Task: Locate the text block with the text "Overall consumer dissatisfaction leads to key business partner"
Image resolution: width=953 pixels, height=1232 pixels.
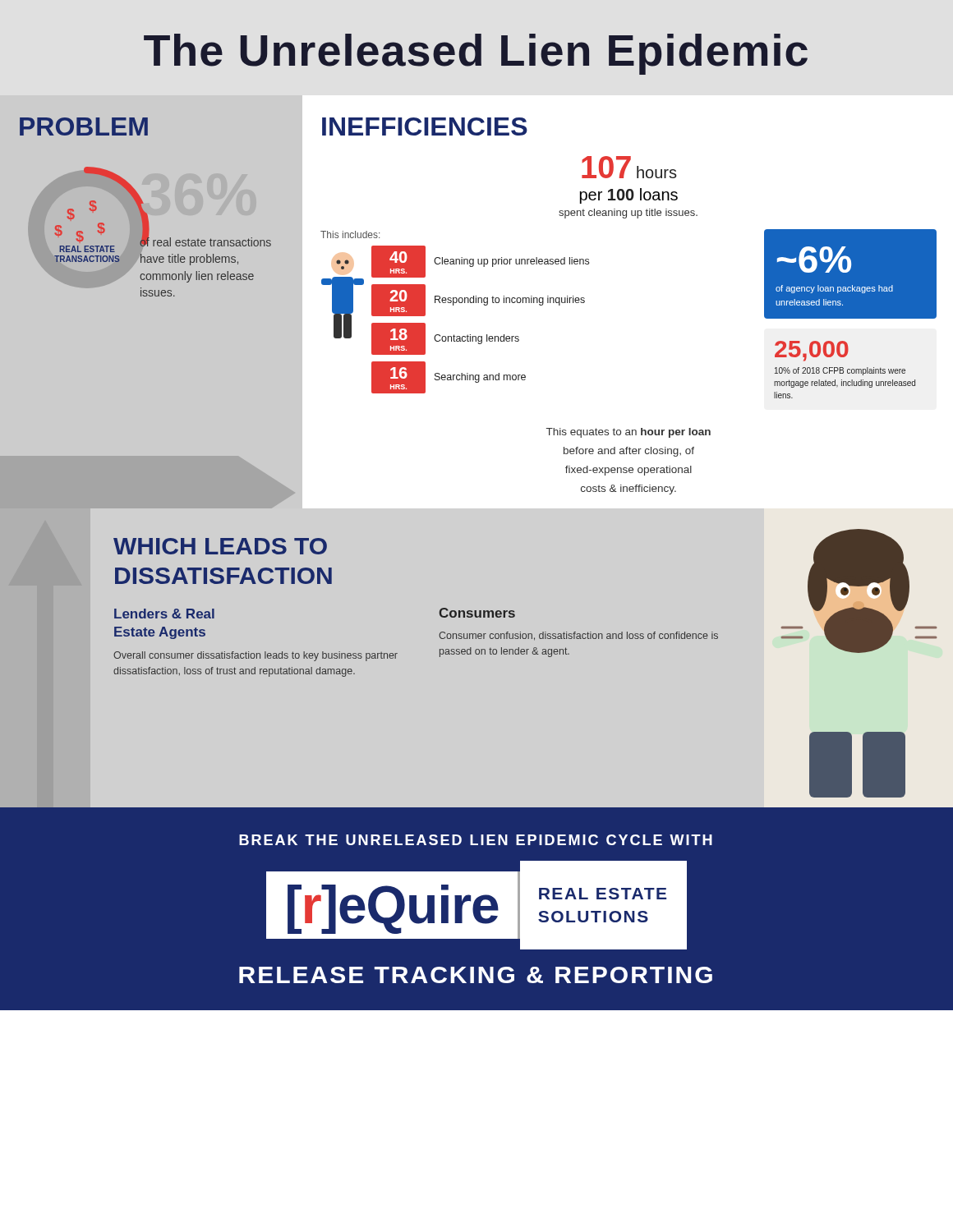Action: click(255, 663)
